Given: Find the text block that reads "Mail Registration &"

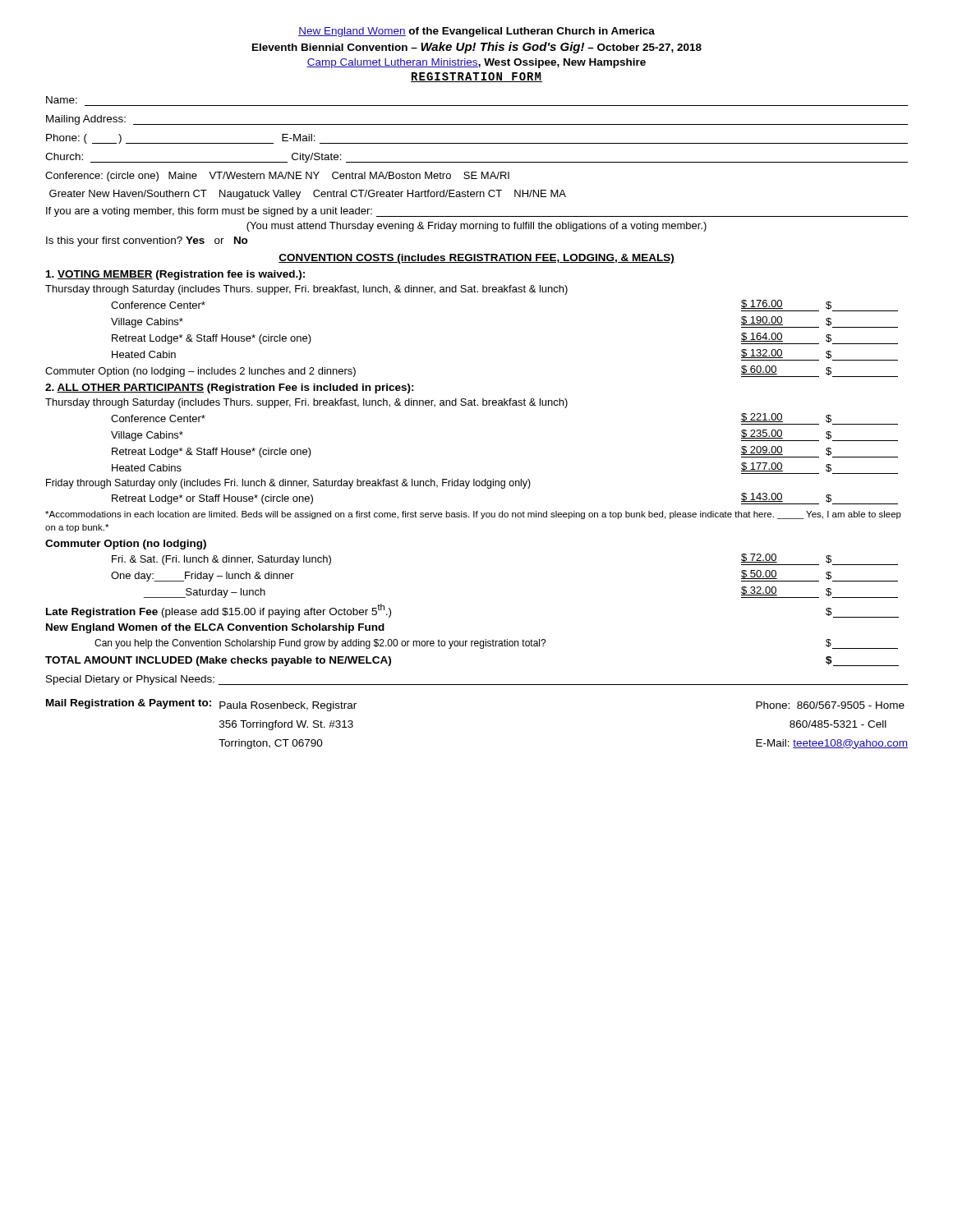Looking at the screenshot, I should (203, 705).
